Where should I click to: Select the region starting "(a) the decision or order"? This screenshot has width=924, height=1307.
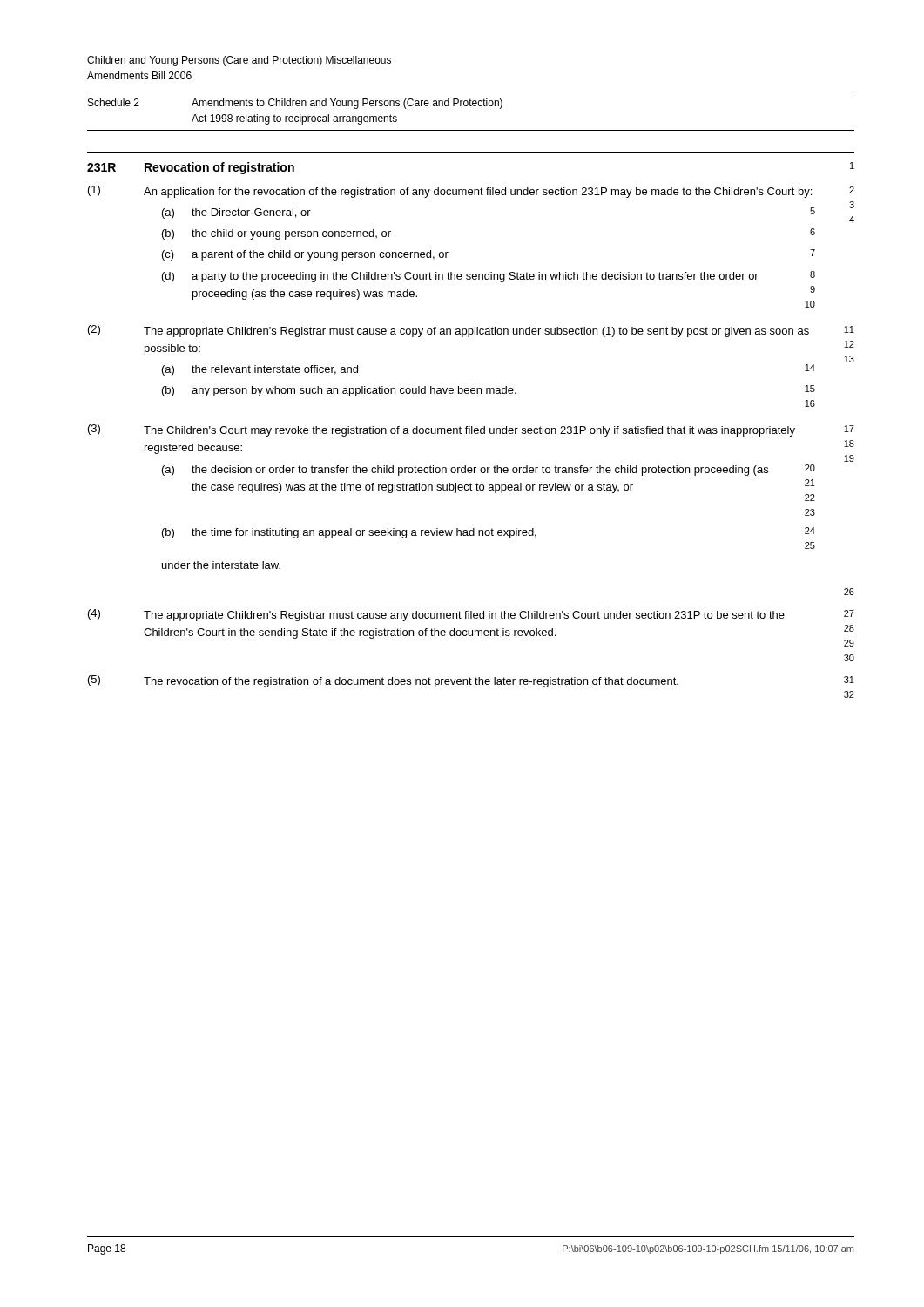[469, 478]
